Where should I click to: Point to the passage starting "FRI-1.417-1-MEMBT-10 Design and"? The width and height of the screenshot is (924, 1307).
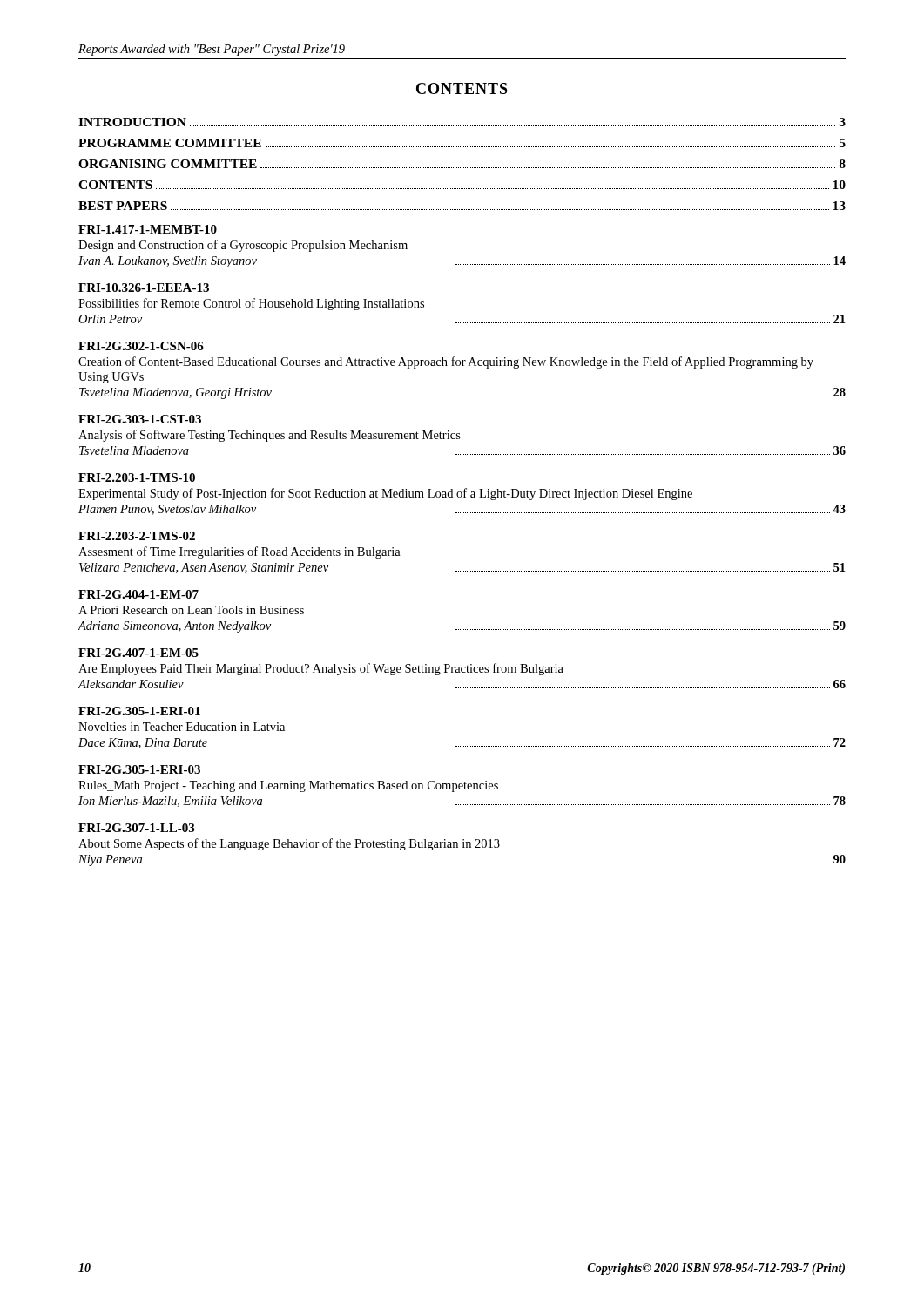click(x=148, y=229)
